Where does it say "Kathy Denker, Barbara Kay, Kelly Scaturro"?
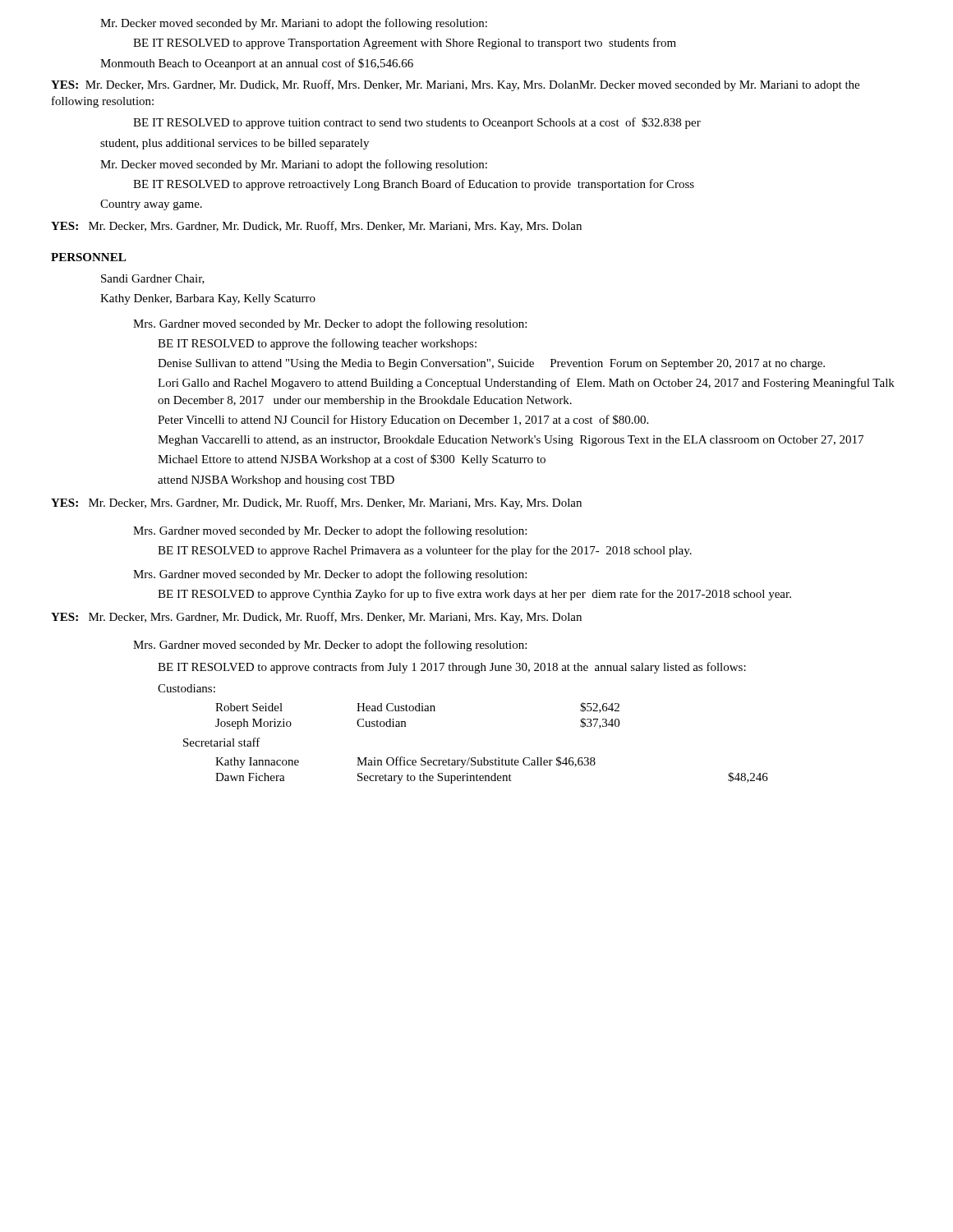Image resolution: width=953 pixels, height=1232 pixels. (x=208, y=299)
